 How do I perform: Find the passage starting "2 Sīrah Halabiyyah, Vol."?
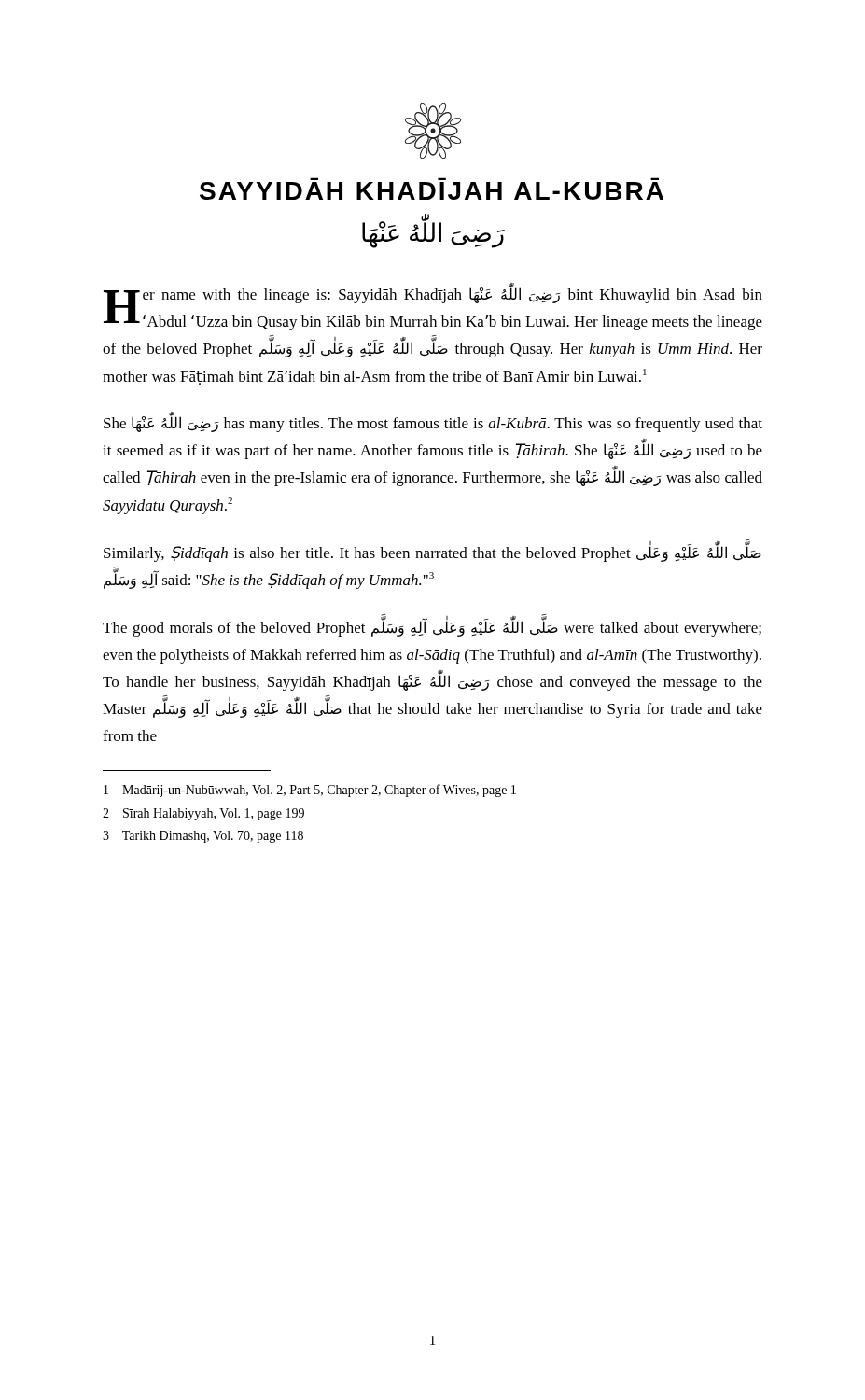[204, 813]
